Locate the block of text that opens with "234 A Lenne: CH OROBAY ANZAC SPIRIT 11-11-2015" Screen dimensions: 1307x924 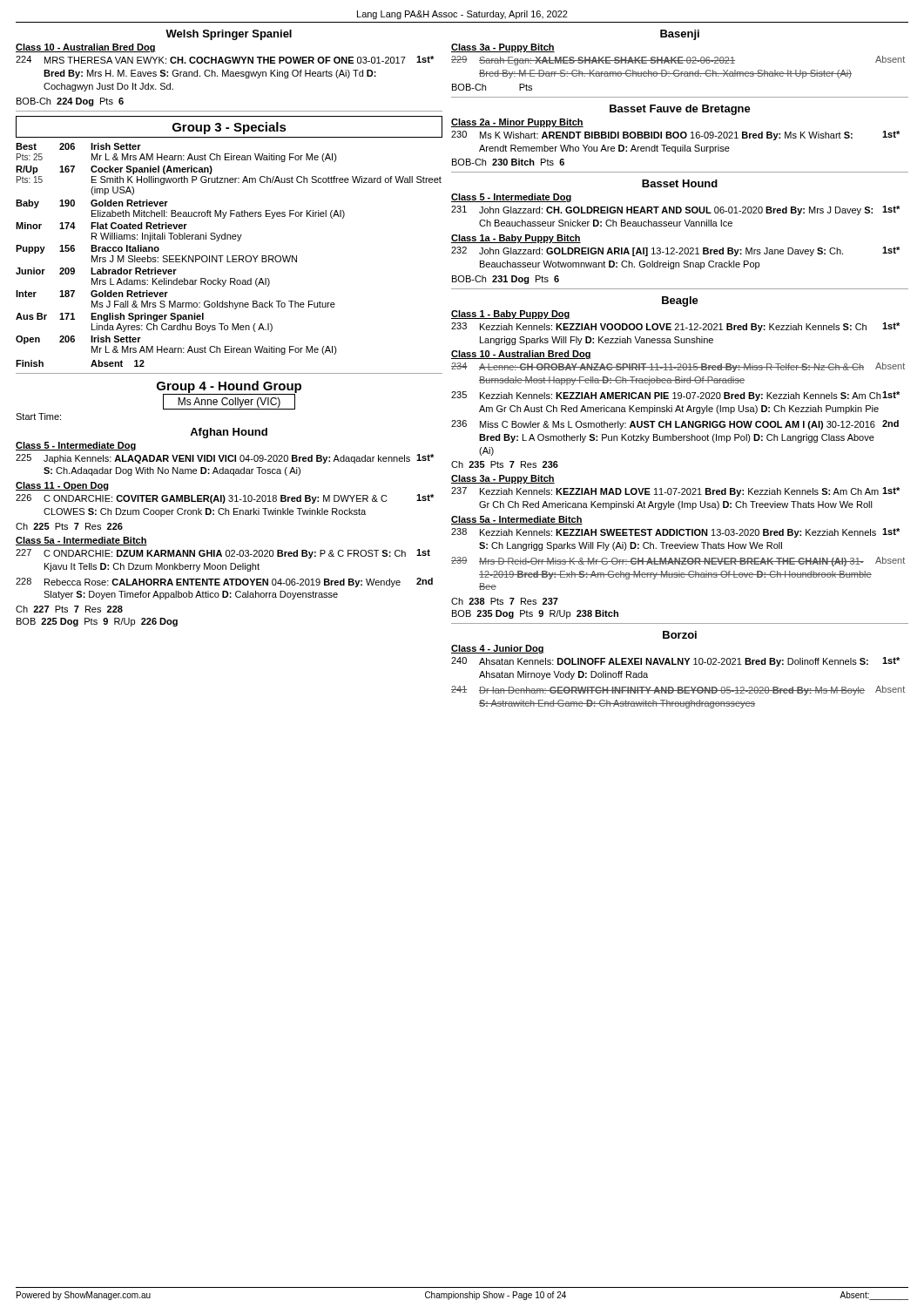pos(680,374)
